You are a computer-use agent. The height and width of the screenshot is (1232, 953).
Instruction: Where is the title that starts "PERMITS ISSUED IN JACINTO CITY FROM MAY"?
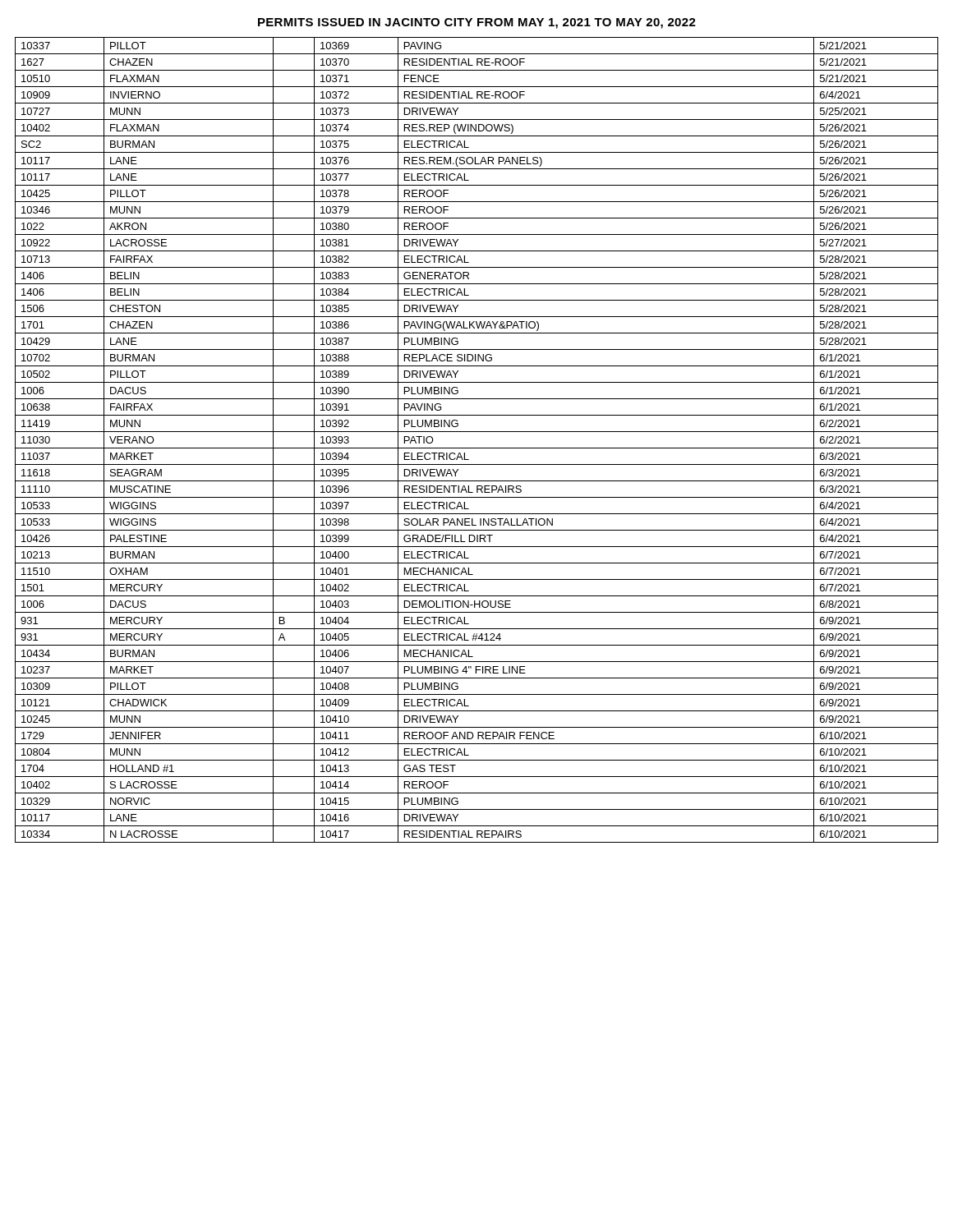[x=476, y=22]
